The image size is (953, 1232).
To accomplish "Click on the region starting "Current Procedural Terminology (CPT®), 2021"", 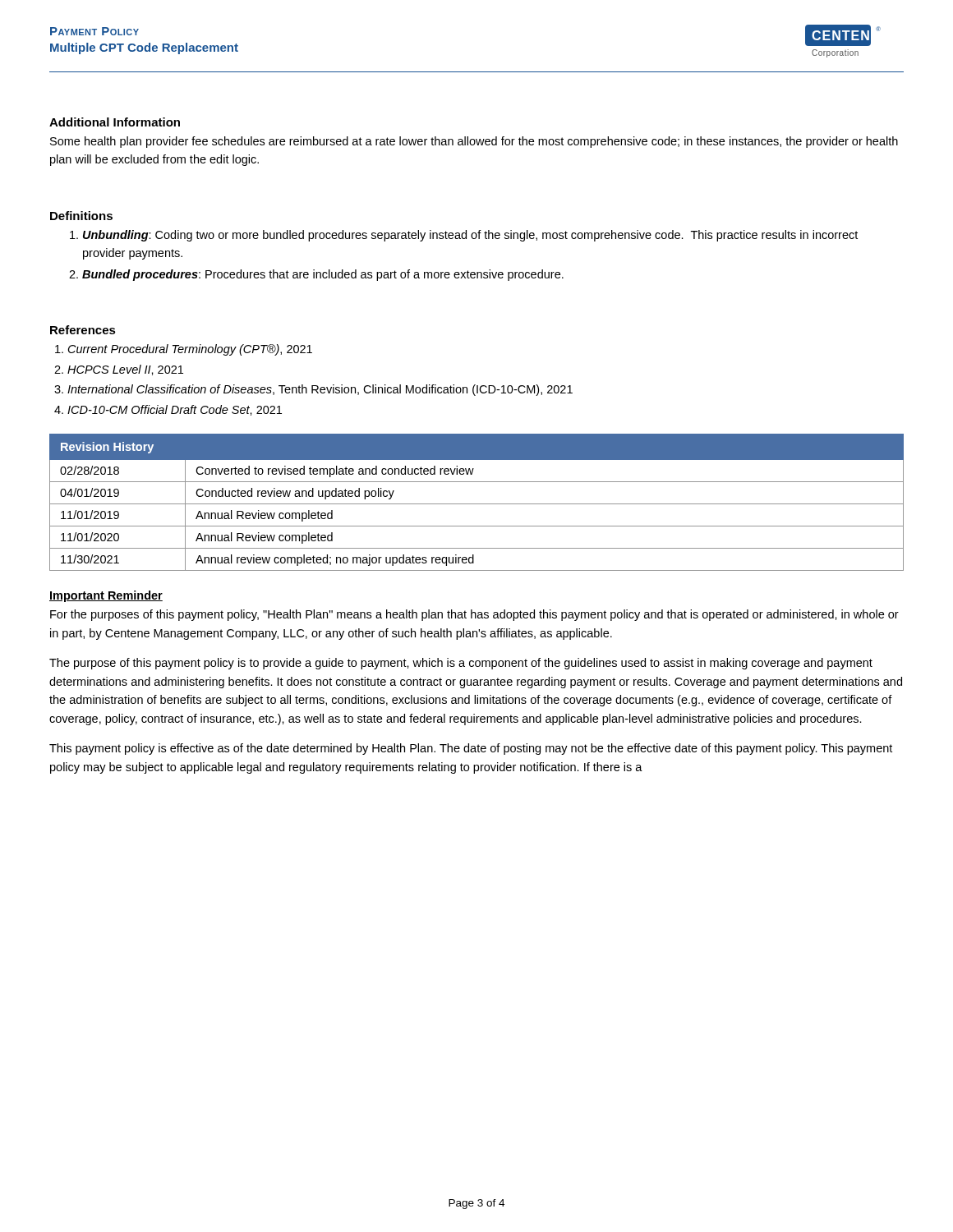I will point(190,349).
